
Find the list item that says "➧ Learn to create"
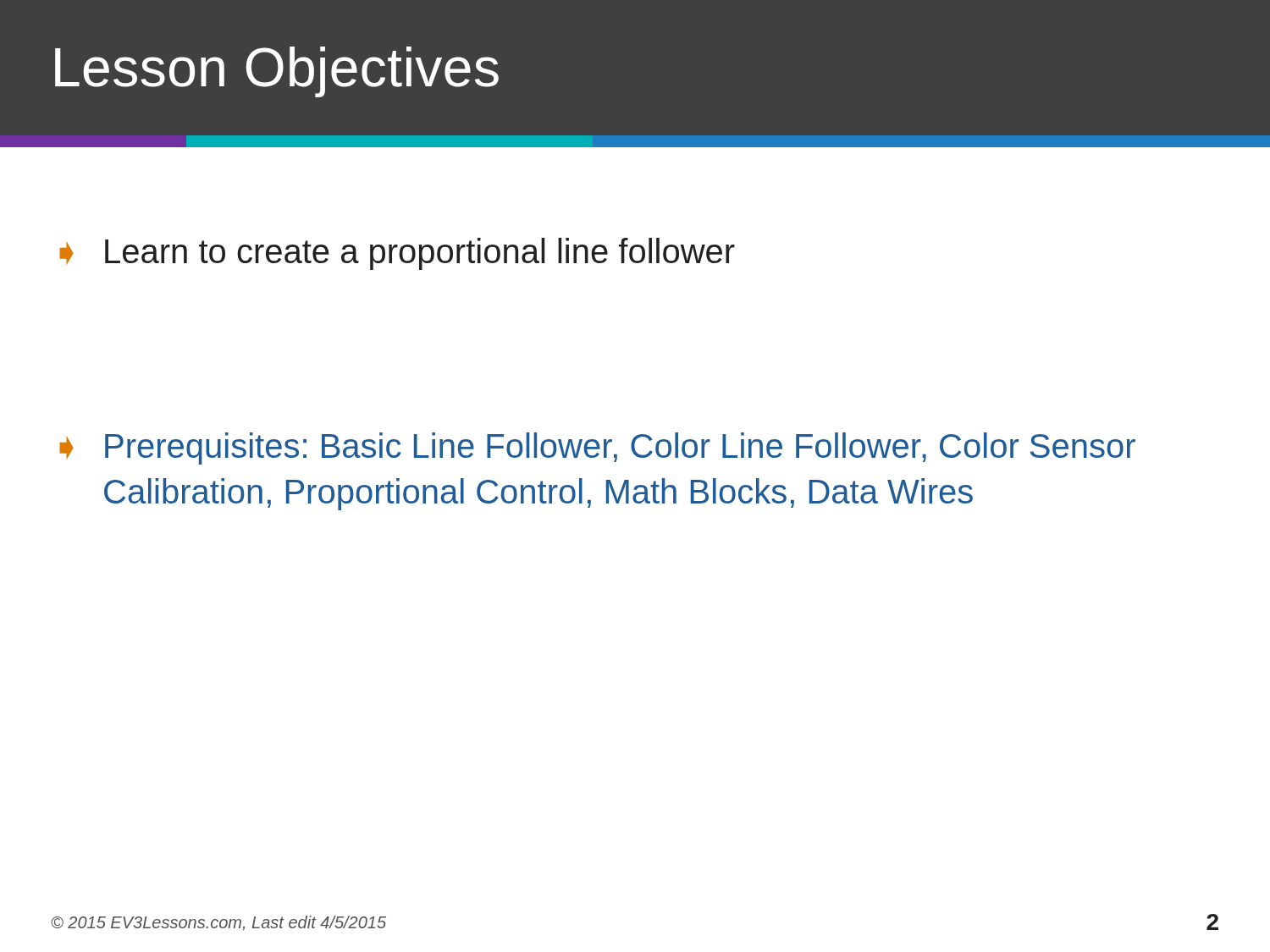pyautogui.click(x=393, y=251)
